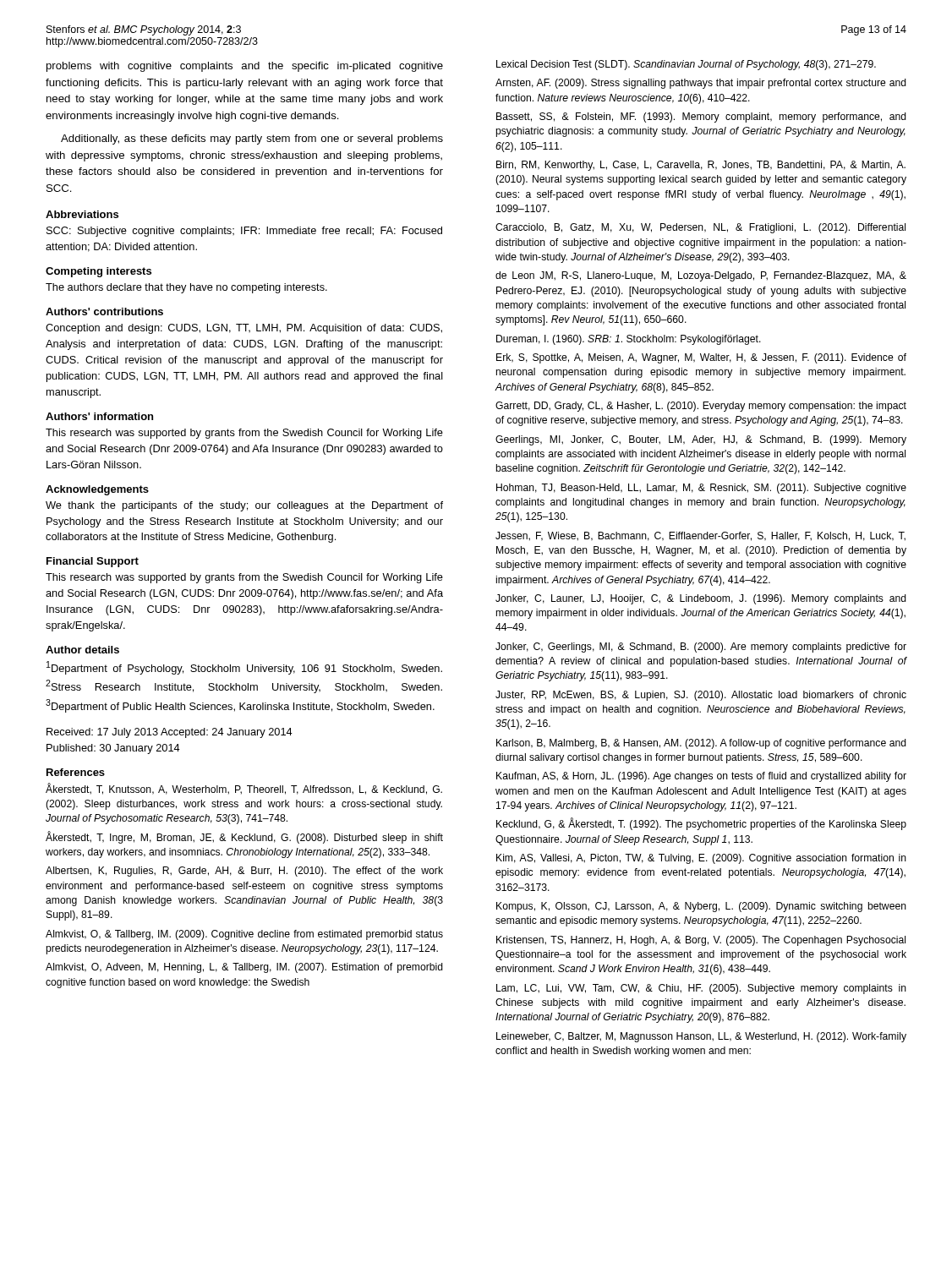This screenshot has width=952, height=1268.
Task: Click on the text block that reads "Conception and design: CUDS, LGN, TT, LMH, PM."
Action: 244,360
